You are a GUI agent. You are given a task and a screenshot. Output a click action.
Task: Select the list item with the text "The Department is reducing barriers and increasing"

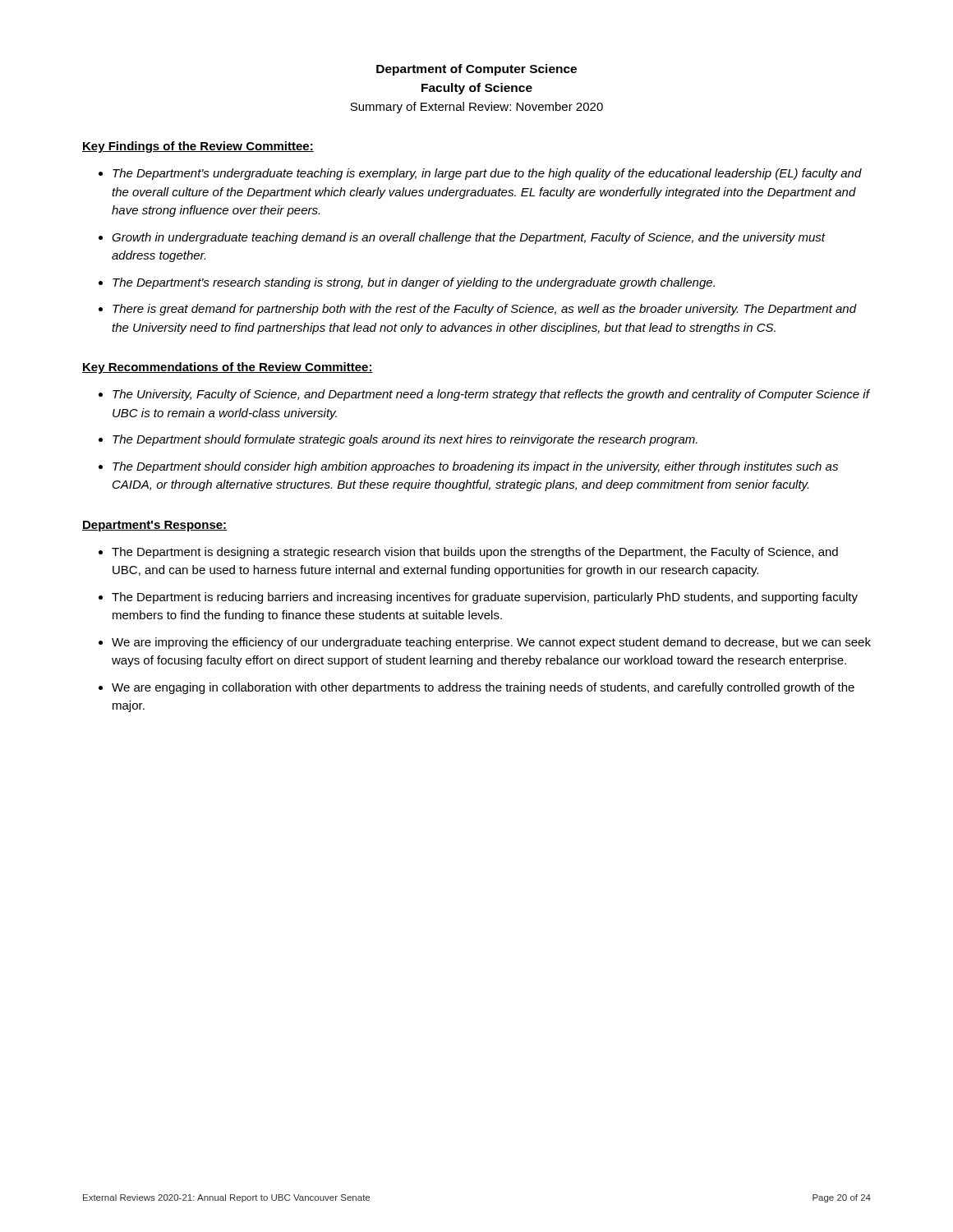[485, 606]
